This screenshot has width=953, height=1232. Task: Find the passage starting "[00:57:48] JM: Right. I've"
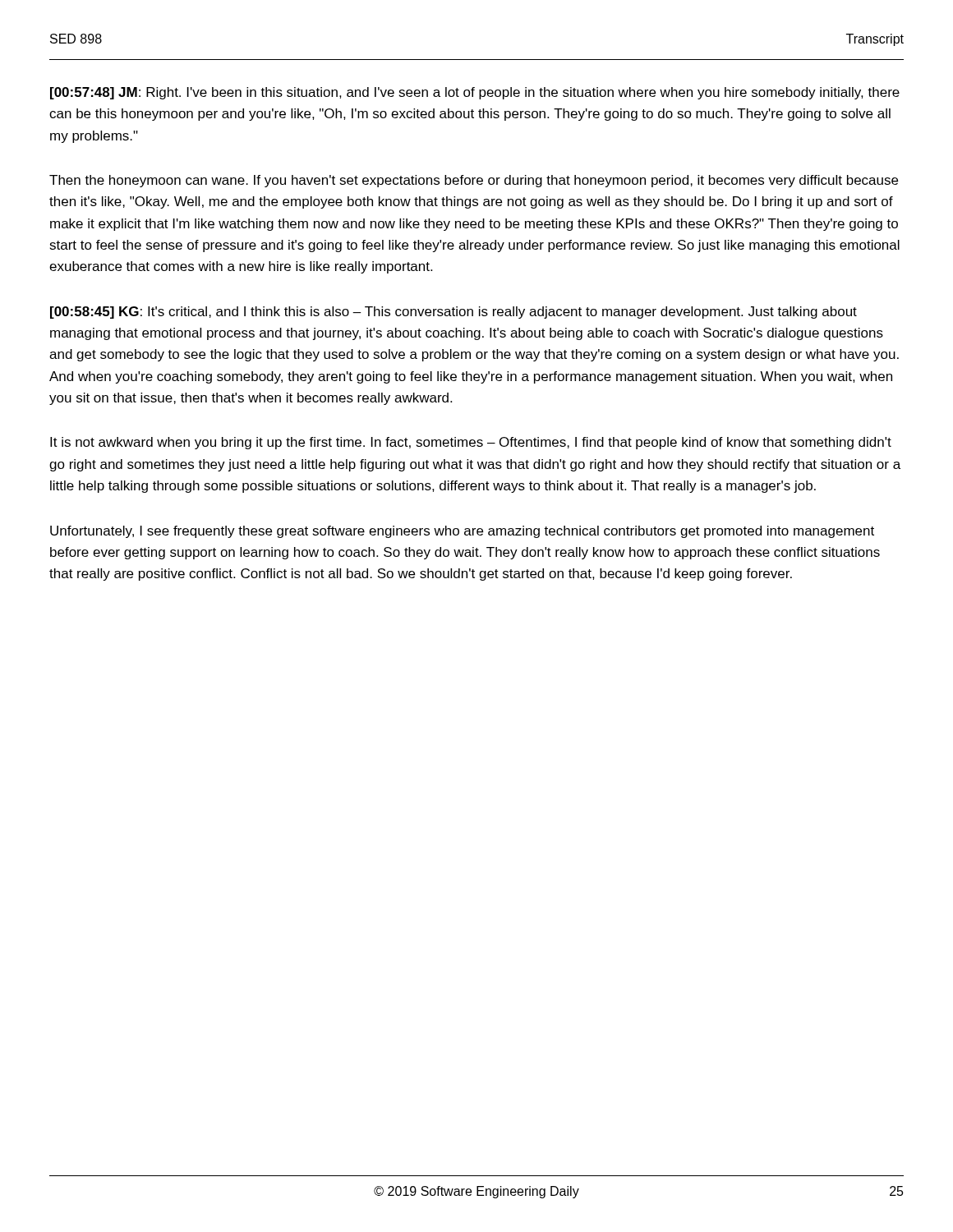pos(475,114)
